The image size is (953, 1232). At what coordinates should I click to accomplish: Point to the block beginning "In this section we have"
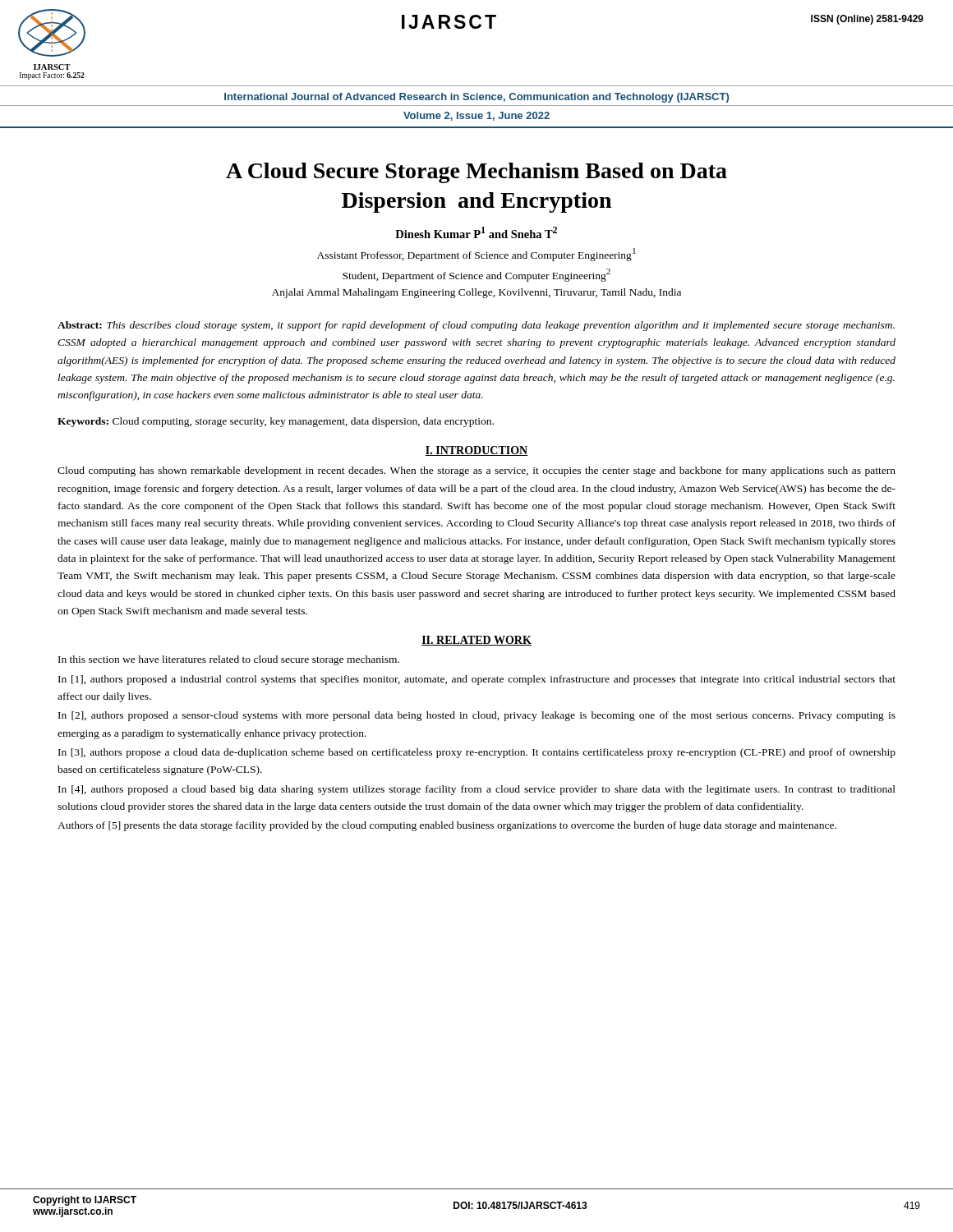229,659
